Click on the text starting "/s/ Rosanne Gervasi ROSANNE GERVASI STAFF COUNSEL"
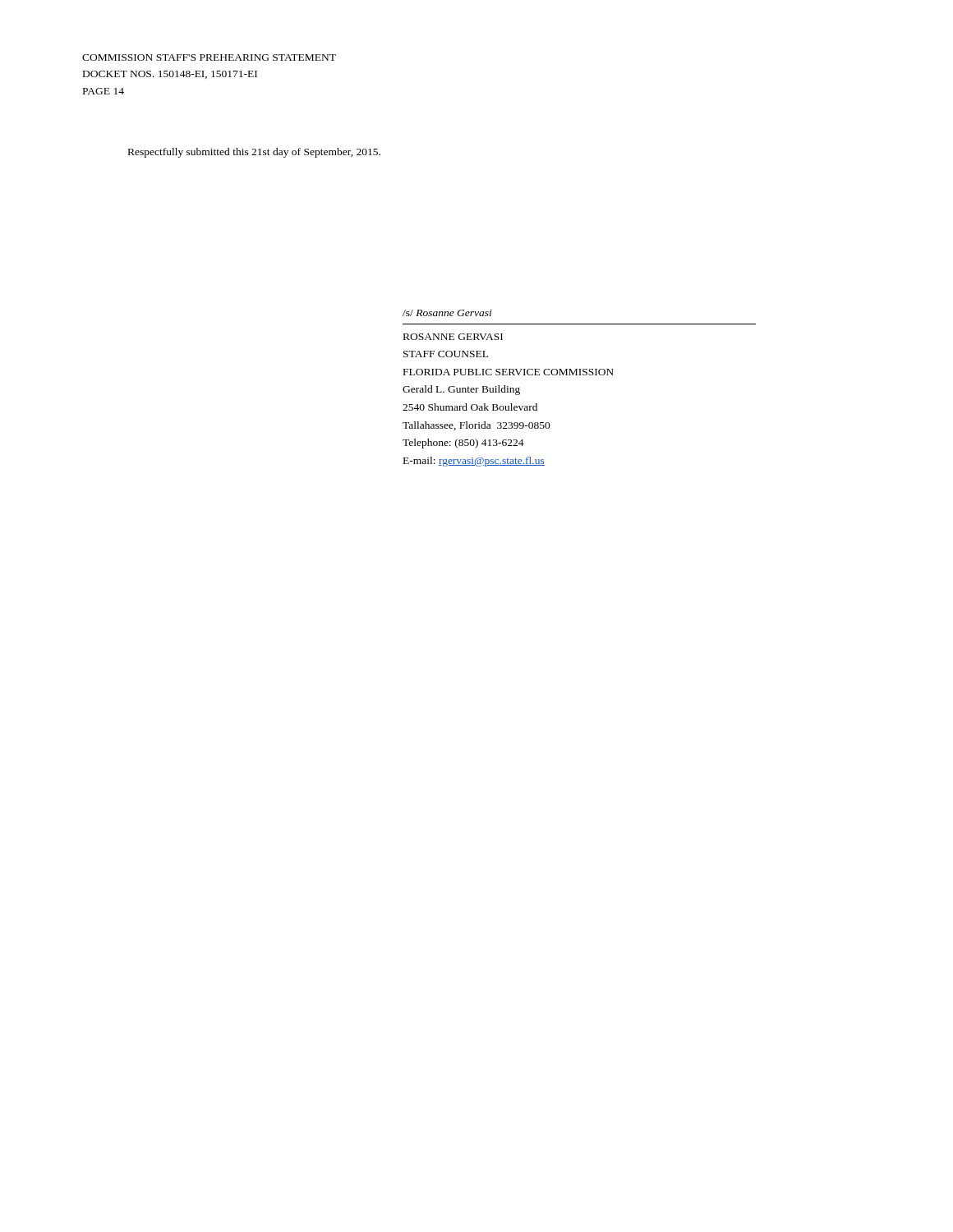Screen dimensions: 1232x953 579,385
